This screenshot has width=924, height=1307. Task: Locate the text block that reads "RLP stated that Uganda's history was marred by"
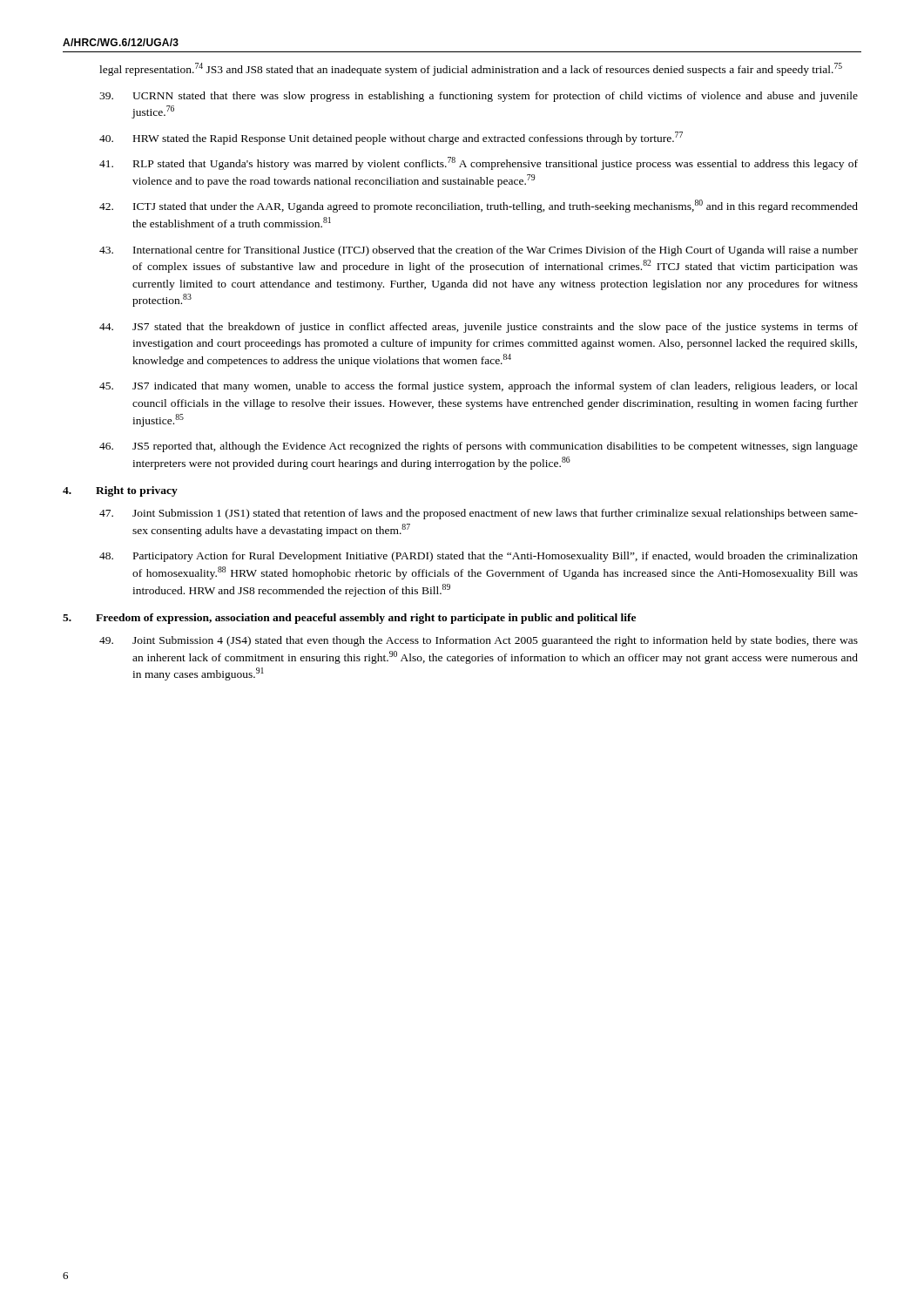tap(479, 172)
